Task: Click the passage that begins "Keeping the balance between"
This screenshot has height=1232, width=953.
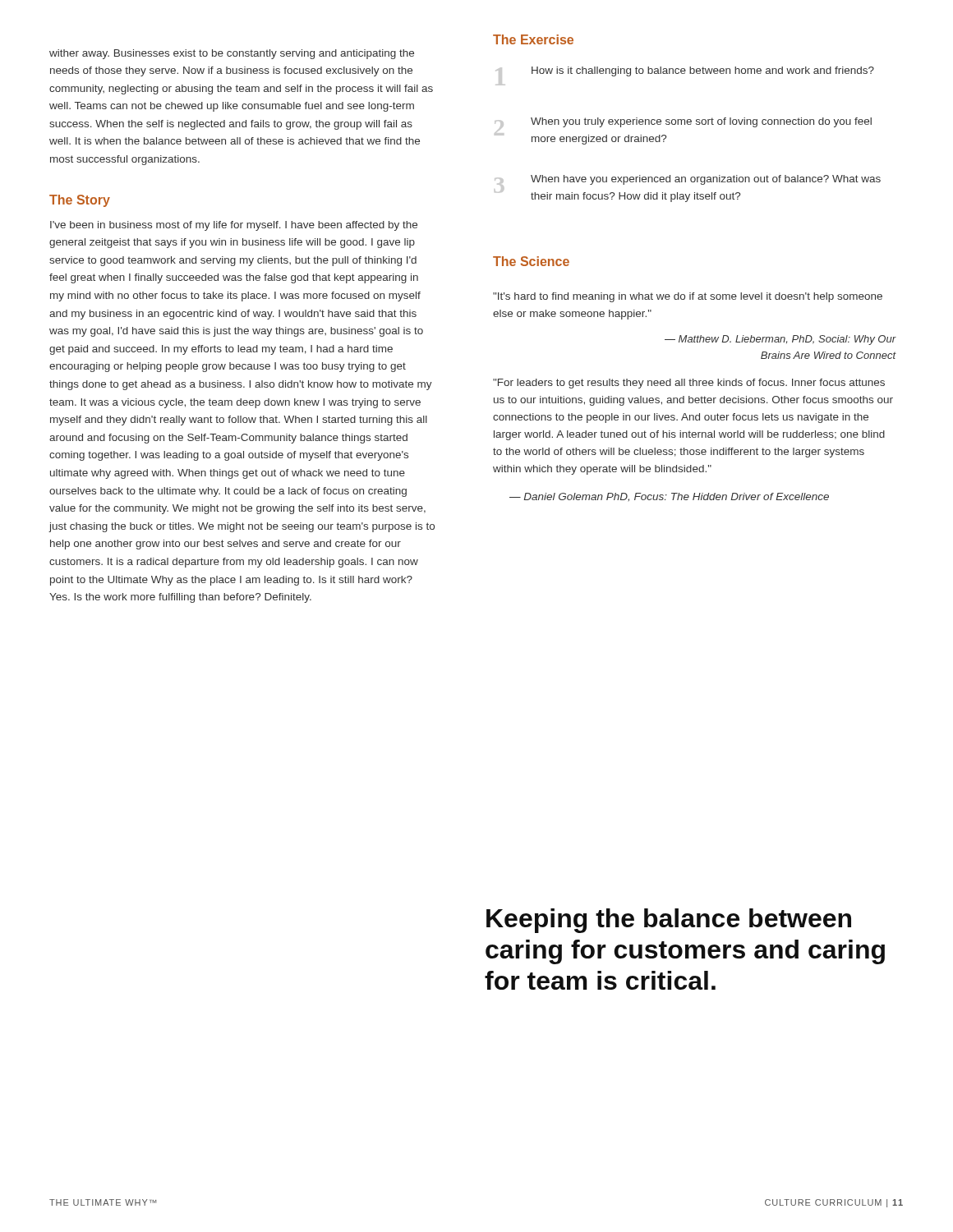Action: (686, 949)
